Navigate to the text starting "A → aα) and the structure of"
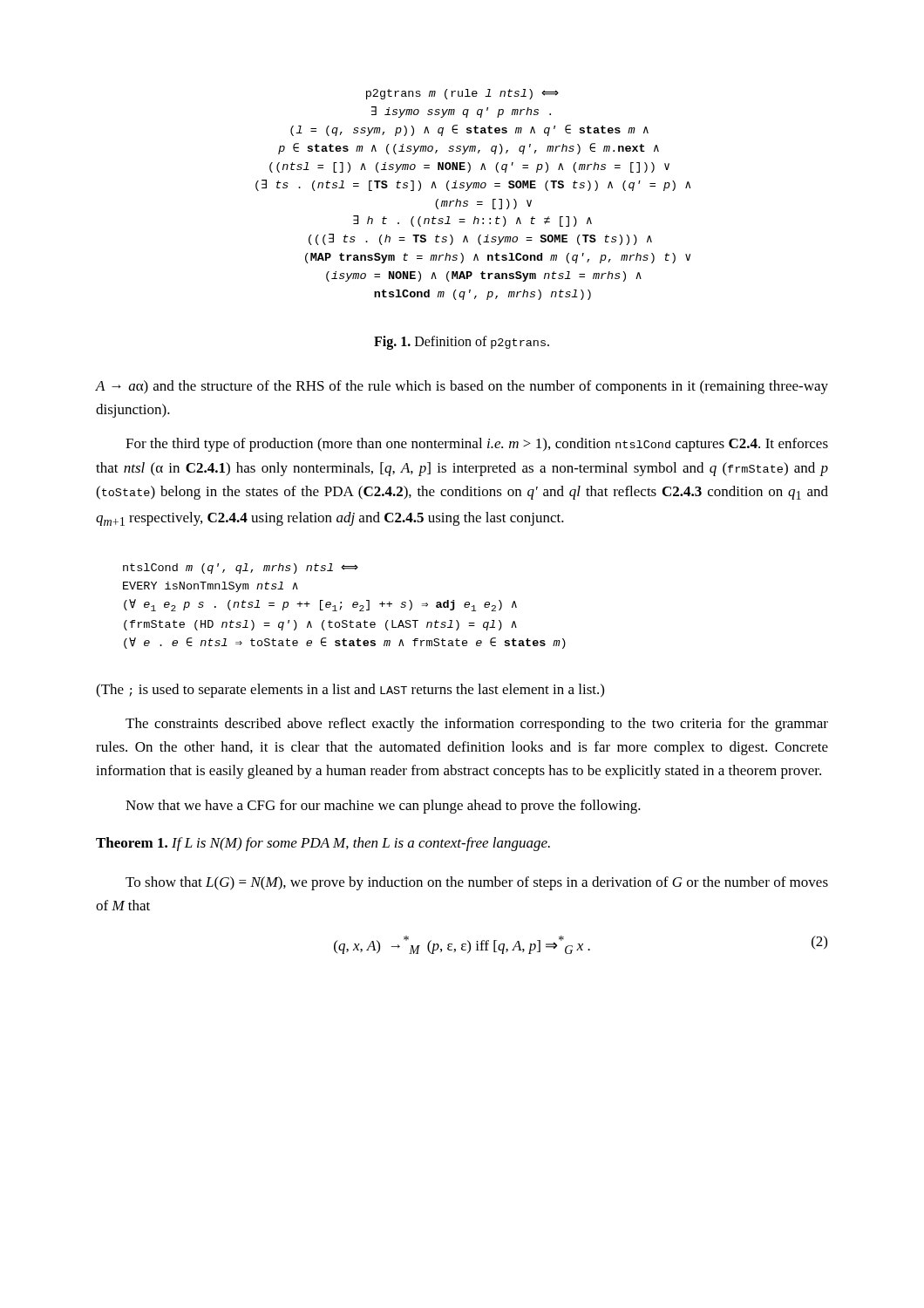 click(462, 453)
